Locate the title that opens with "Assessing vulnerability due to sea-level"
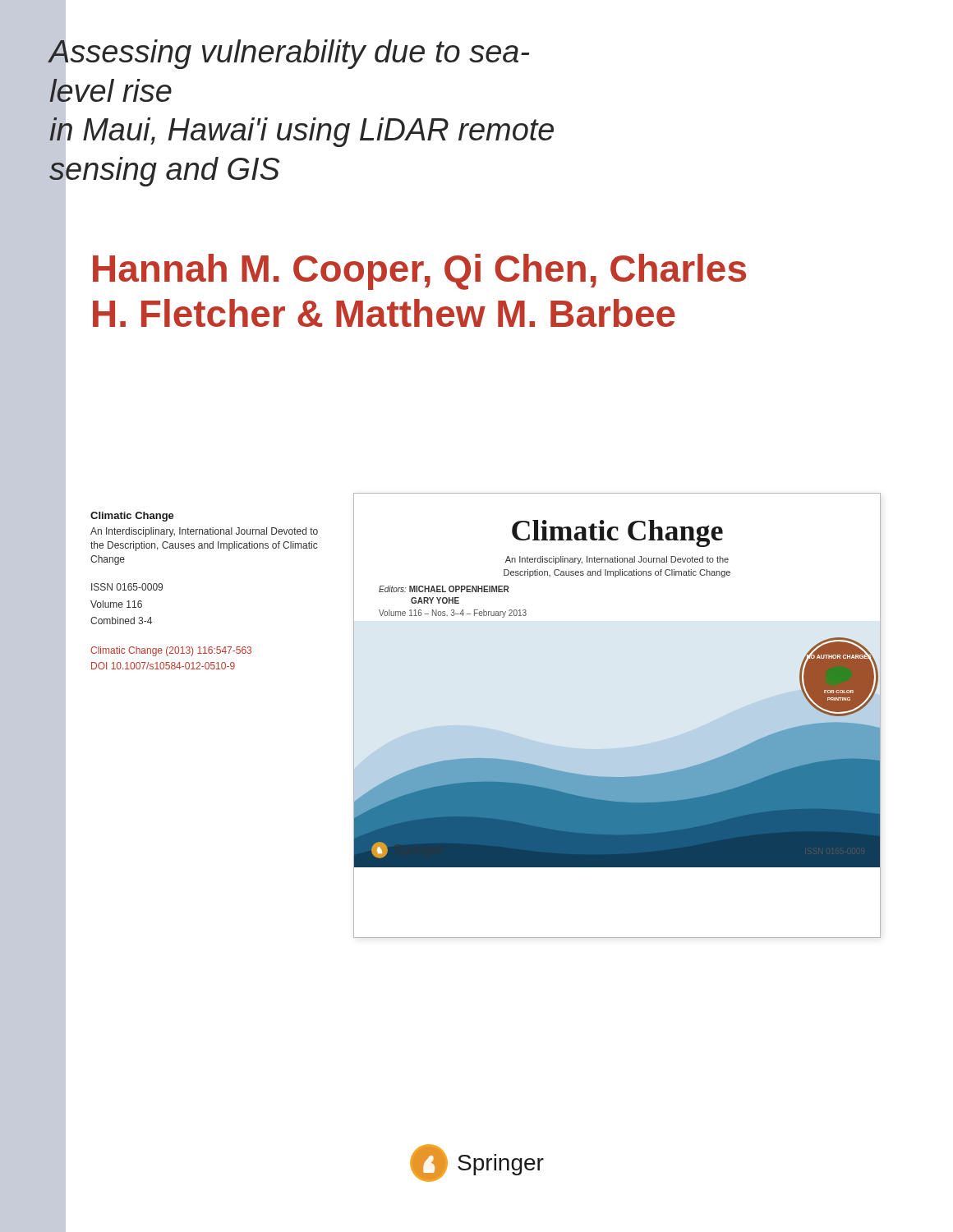This screenshot has width=953, height=1232. click(312, 111)
